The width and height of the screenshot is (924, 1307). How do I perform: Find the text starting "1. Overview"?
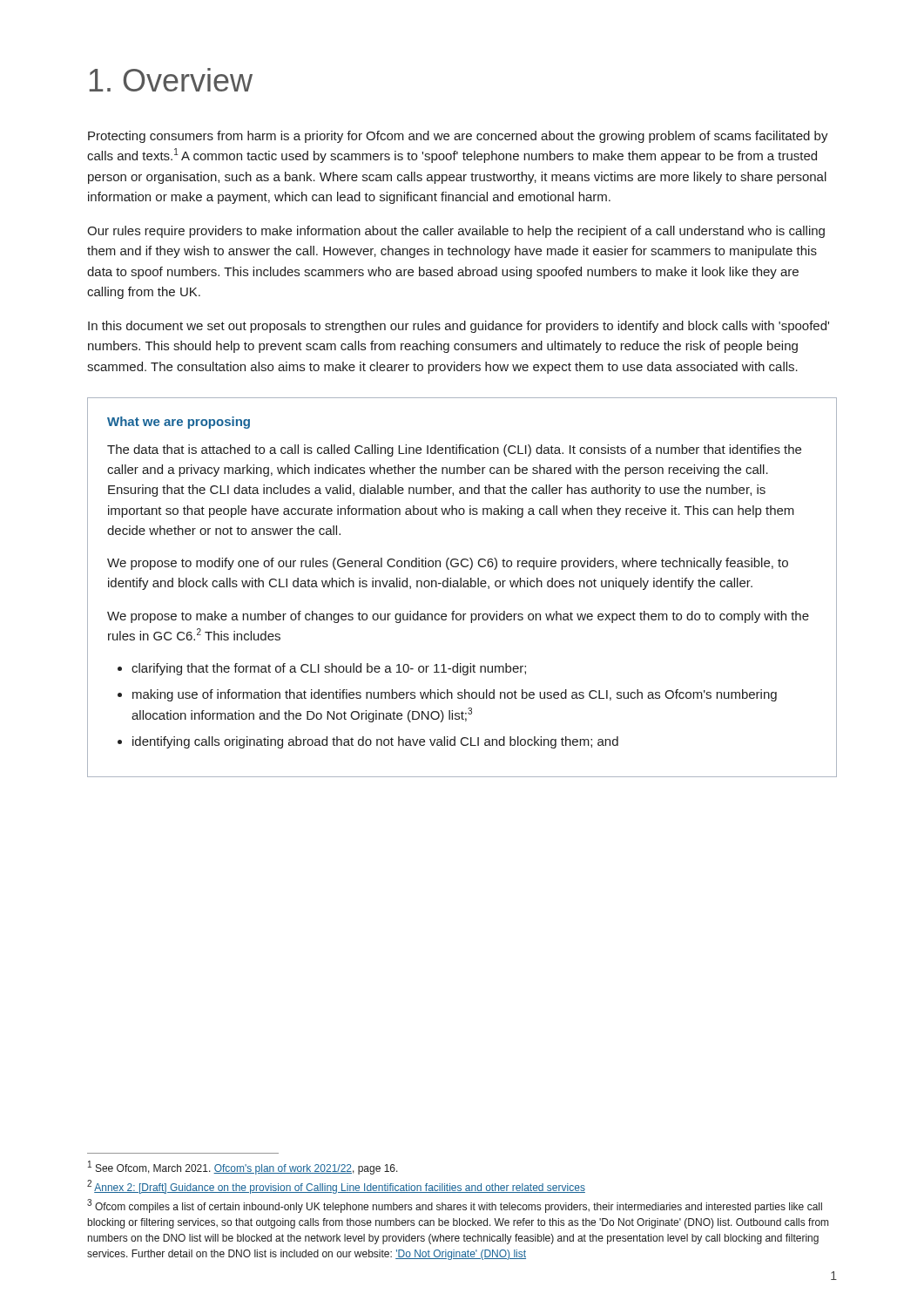point(171,80)
